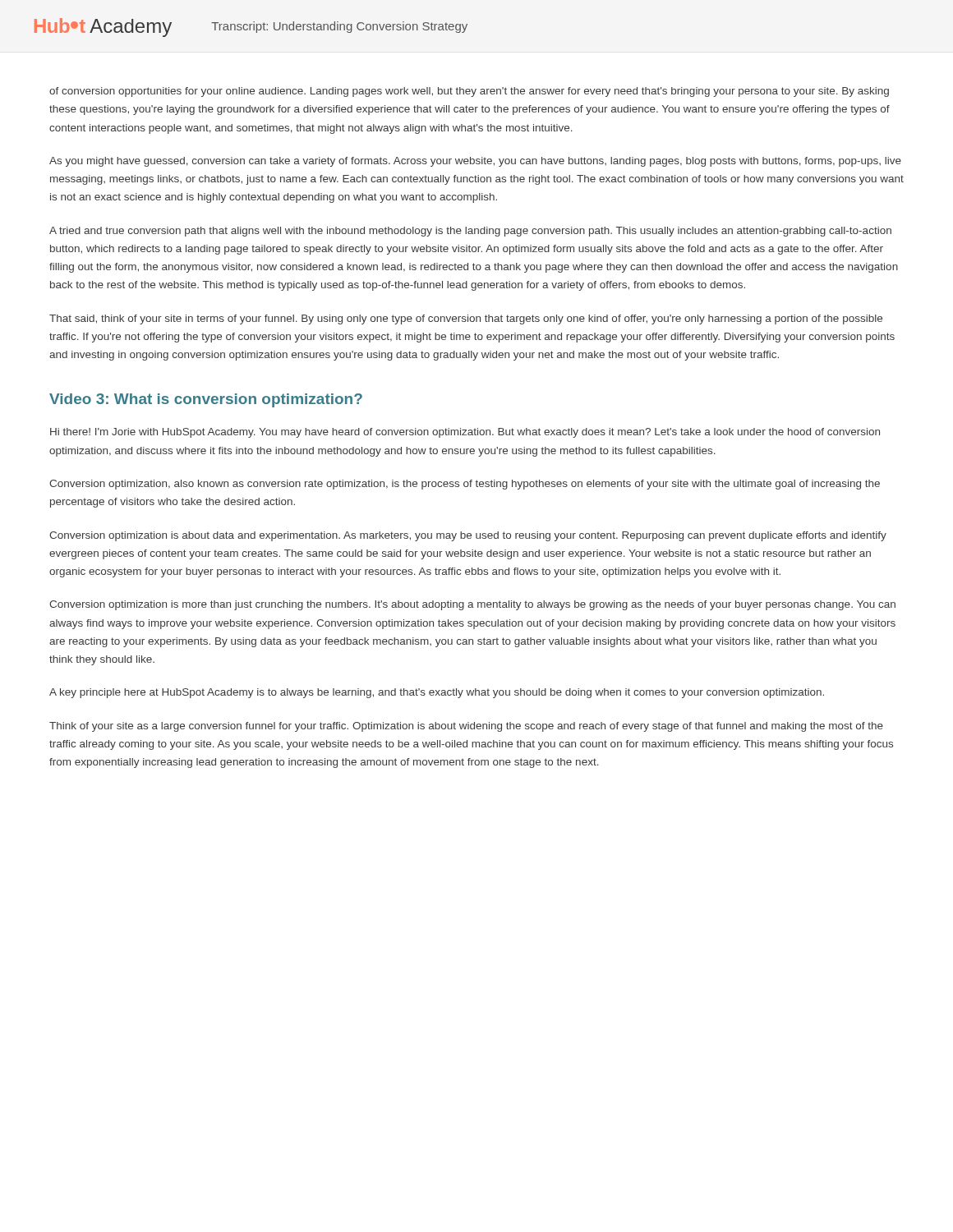Click on the text block containing "As you might have"
Image resolution: width=953 pixels, height=1232 pixels.
coord(476,179)
